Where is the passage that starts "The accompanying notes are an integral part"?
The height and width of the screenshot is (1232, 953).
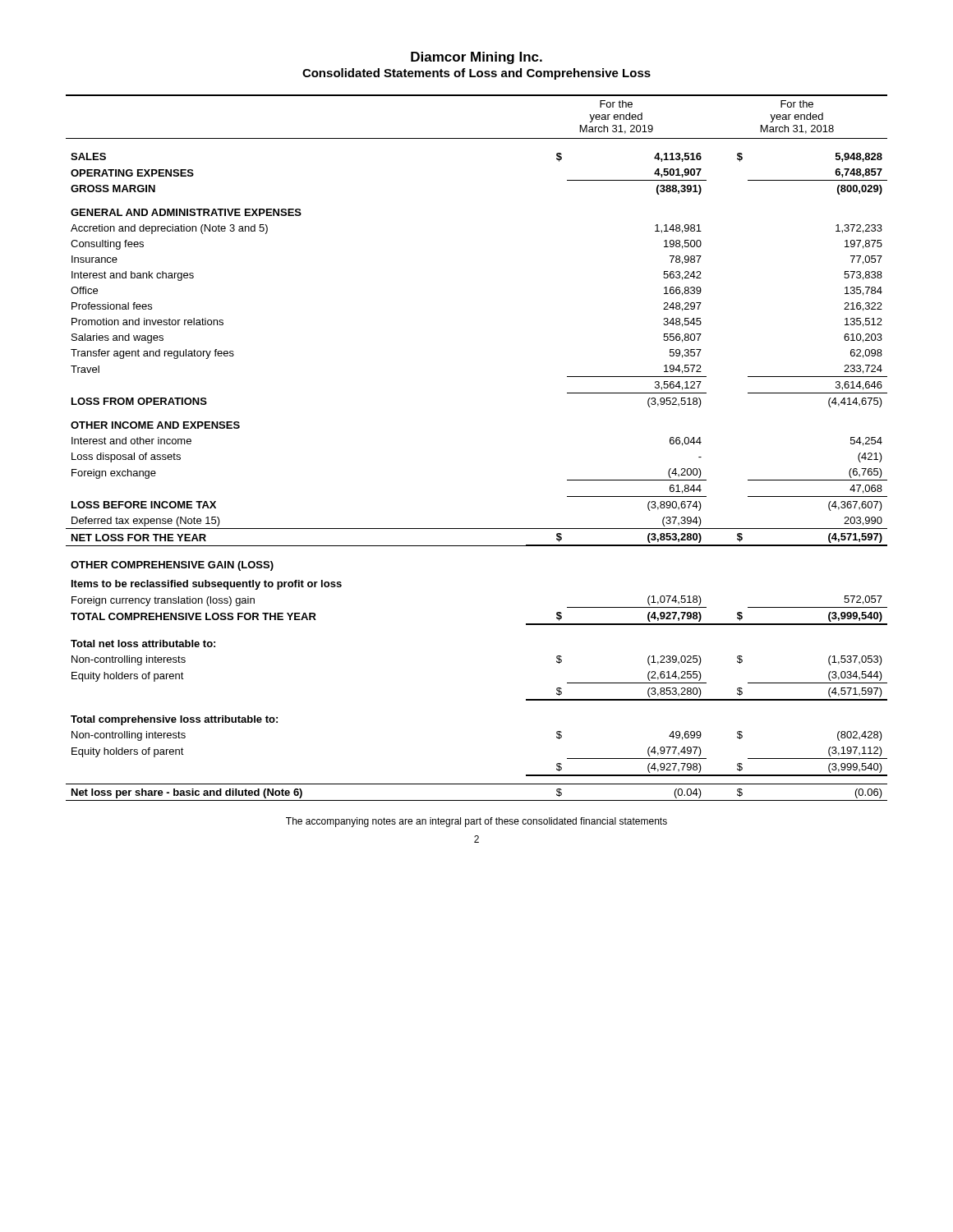476,821
